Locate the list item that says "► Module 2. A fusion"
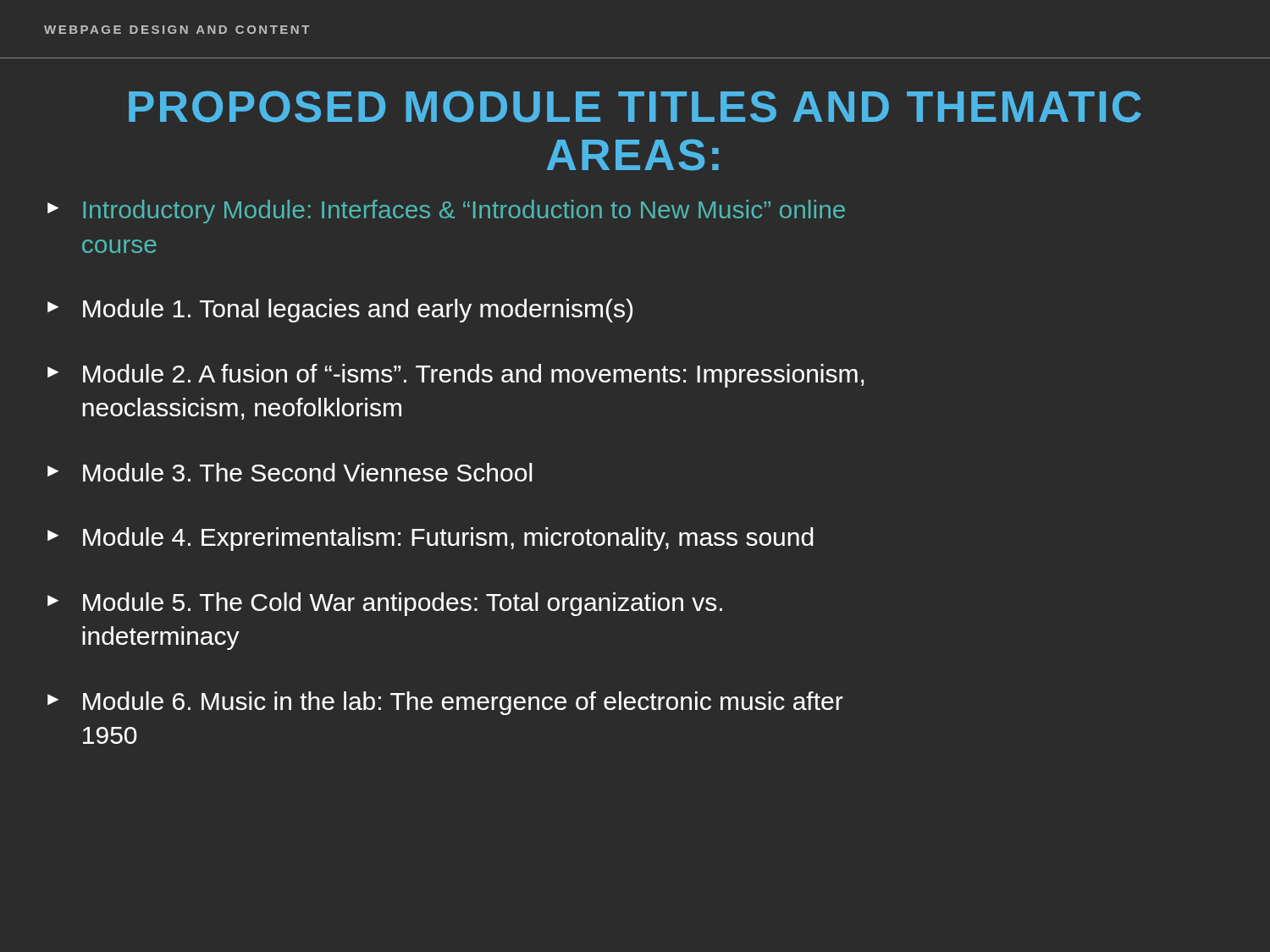 pyautogui.click(x=455, y=391)
